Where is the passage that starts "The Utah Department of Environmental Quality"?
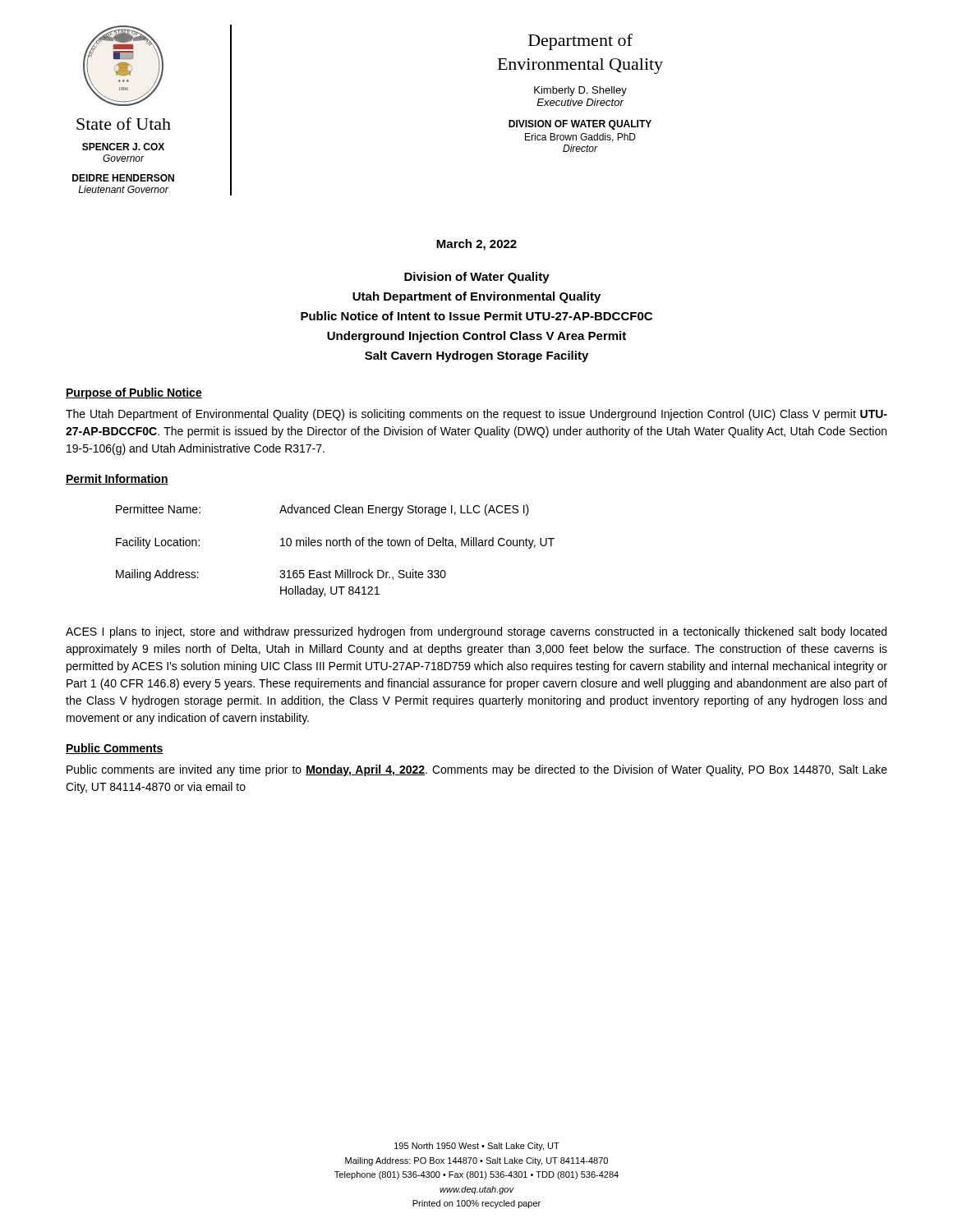This screenshot has height=1232, width=953. click(x=476, y=431)
